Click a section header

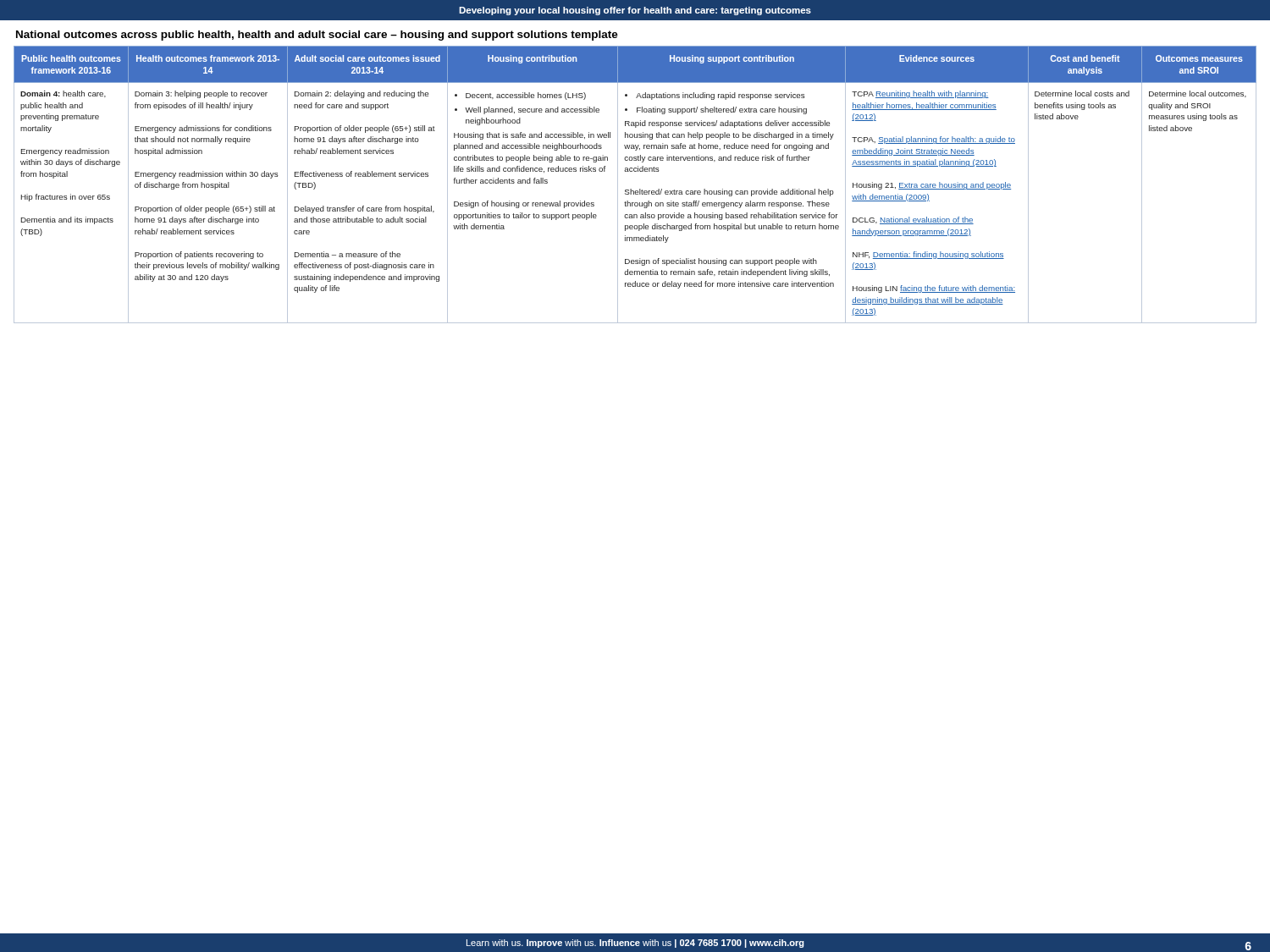(x=317, y=34)
